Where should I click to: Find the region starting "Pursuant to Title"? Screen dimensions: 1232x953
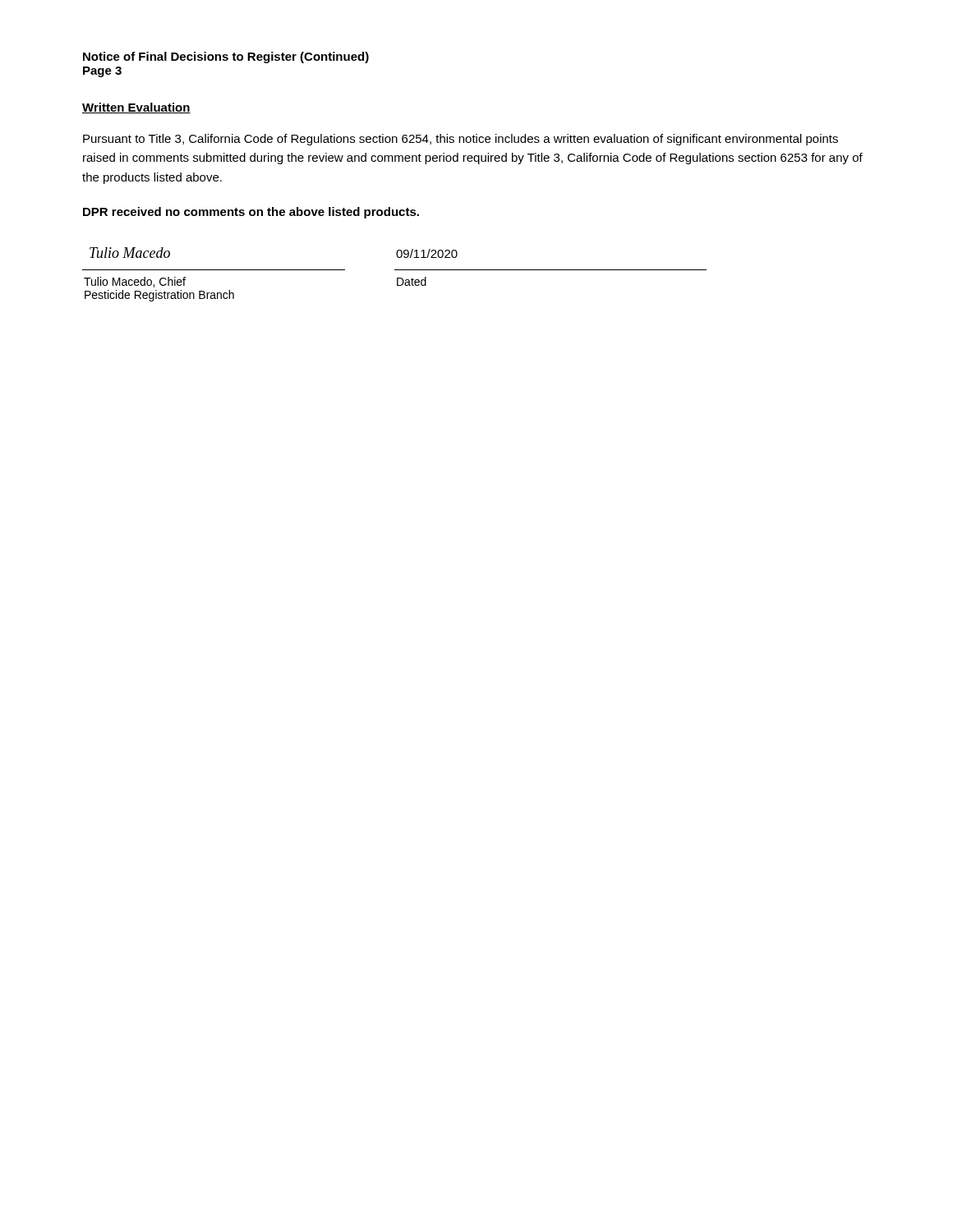point(472,158)
